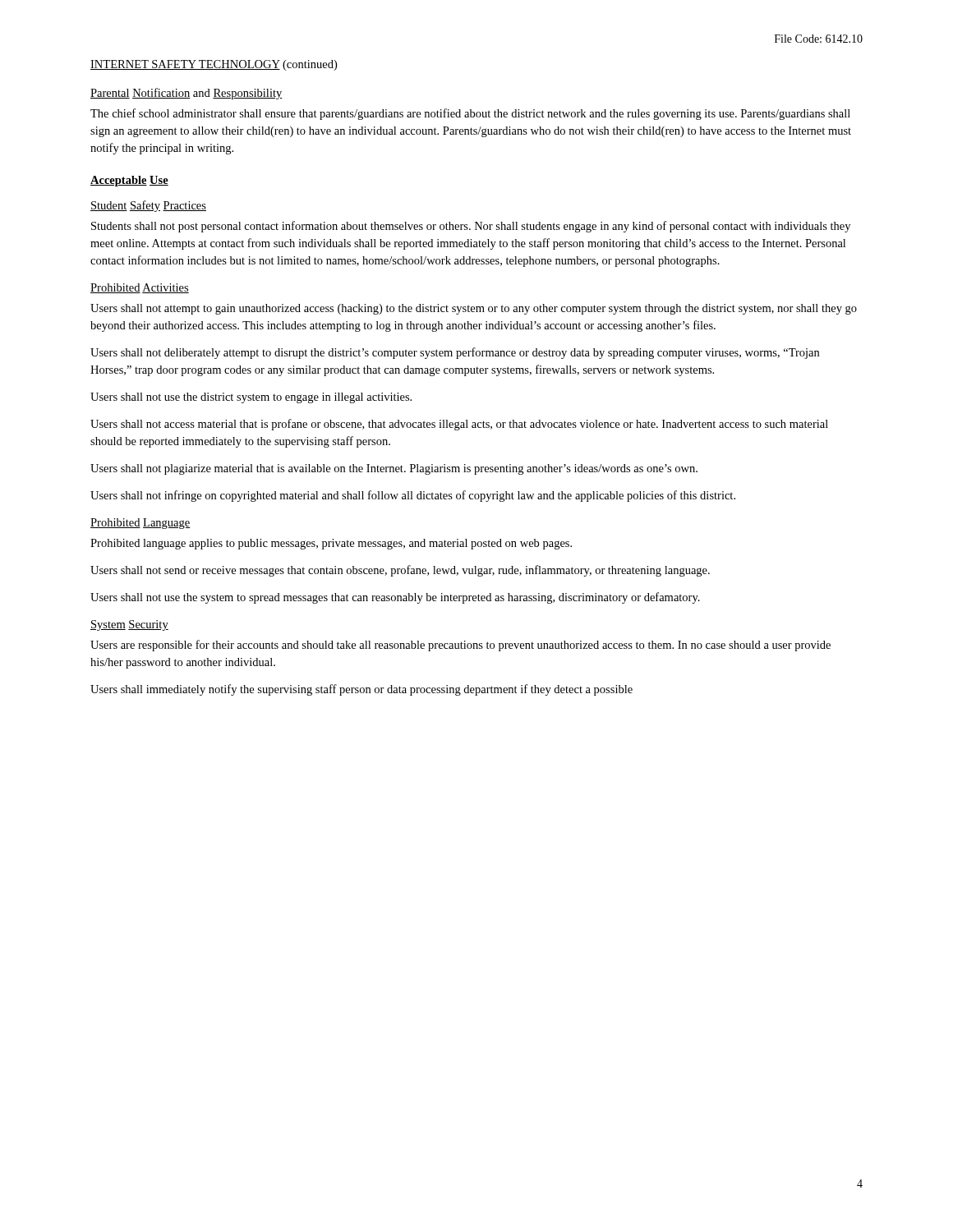Select the block starting "Parental Notification and Responsibility"

[186, 93]
